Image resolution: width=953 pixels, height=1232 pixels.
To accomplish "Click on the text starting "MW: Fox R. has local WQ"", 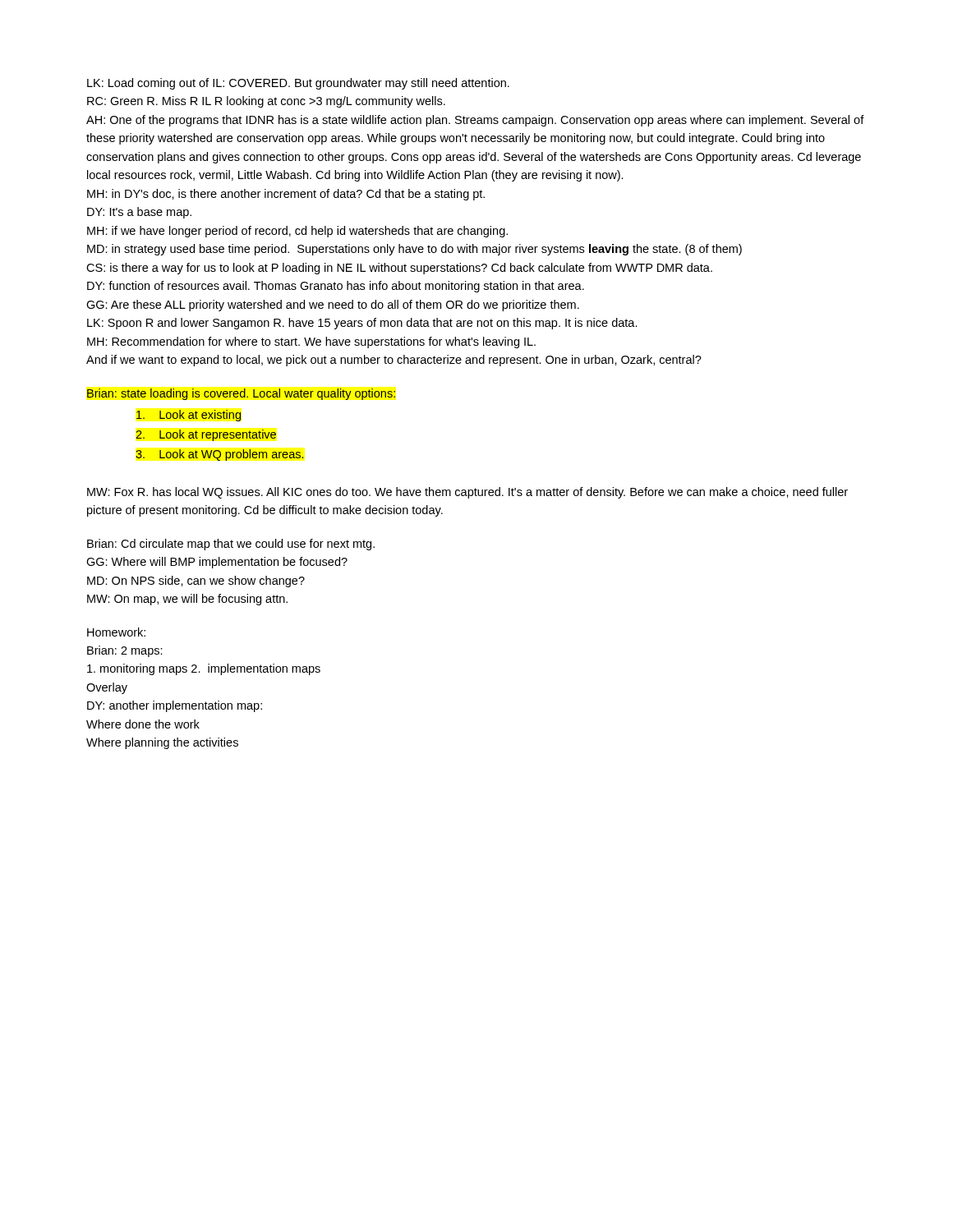I will click(467, 501).
